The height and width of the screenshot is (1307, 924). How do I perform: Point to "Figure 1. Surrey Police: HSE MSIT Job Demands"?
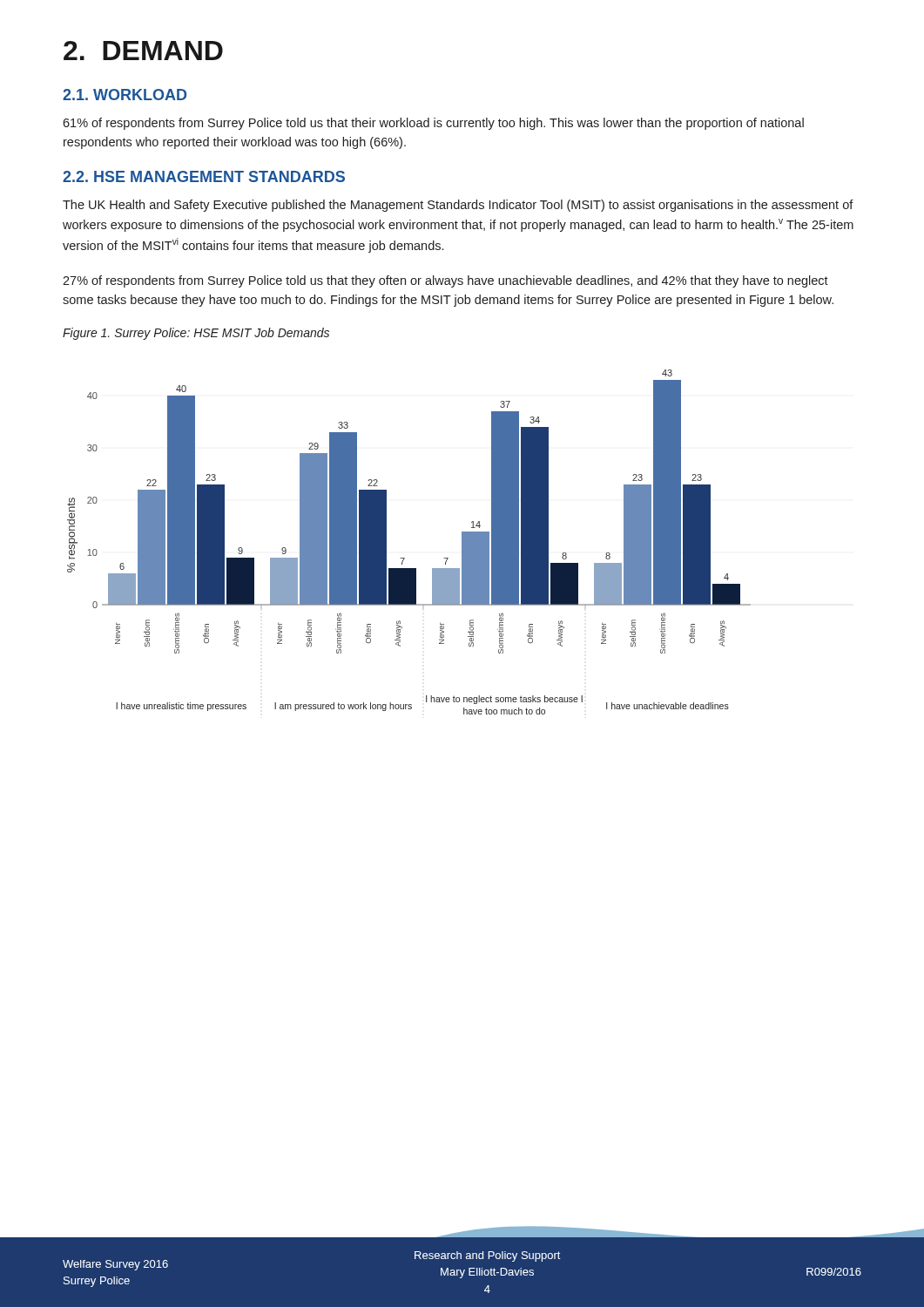pos(196,333)
